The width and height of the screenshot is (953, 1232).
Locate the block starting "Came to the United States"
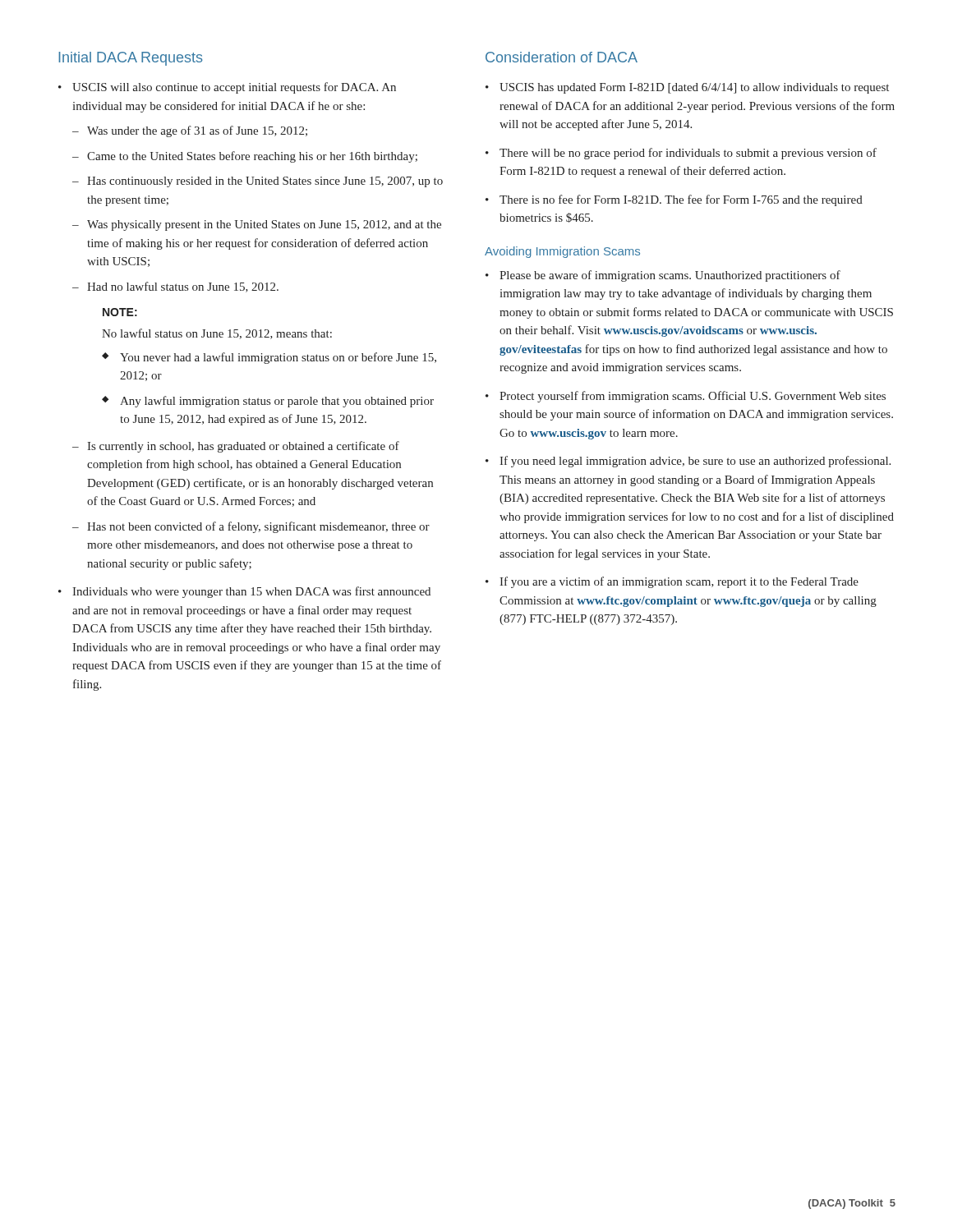click(x=253, y=156)
